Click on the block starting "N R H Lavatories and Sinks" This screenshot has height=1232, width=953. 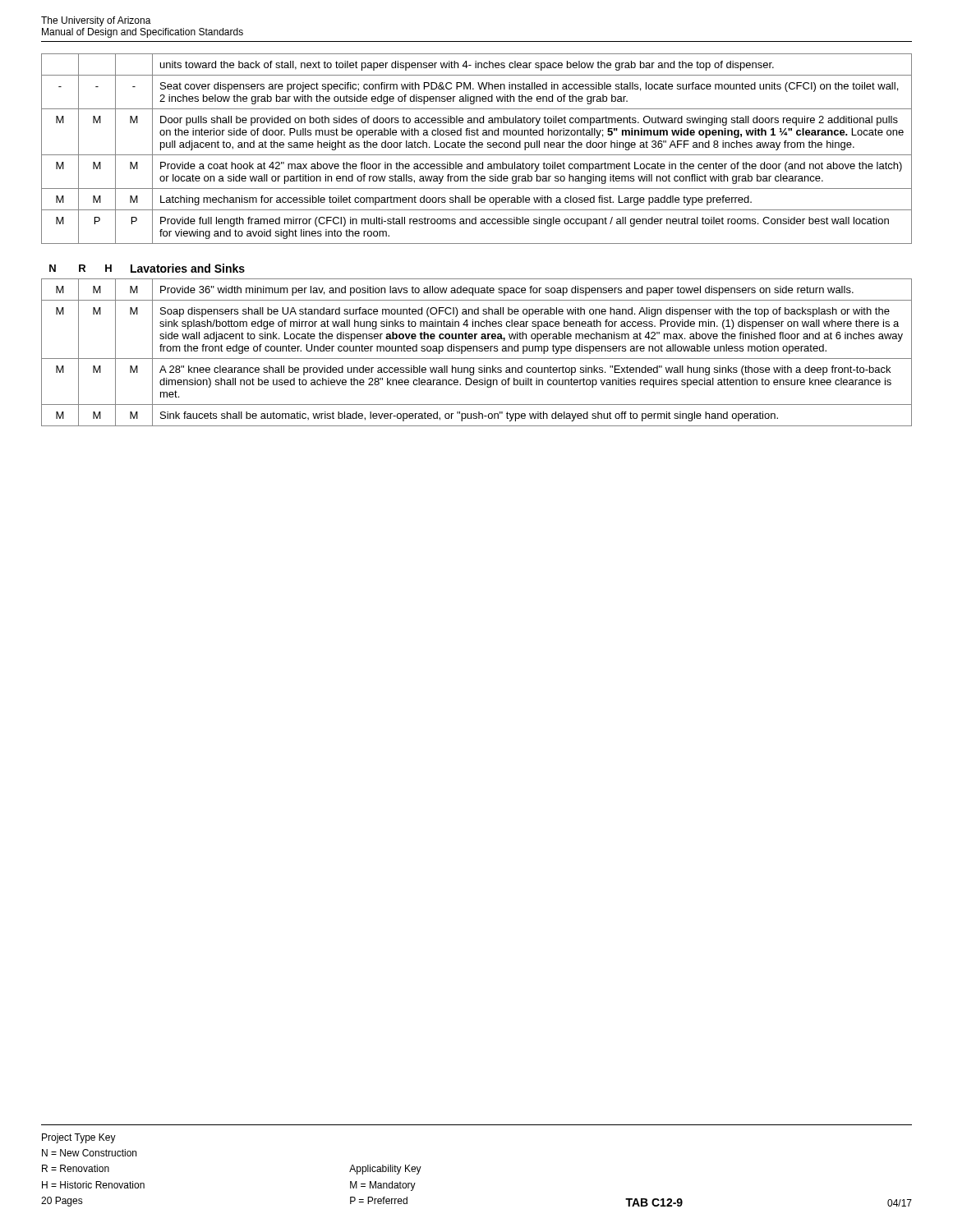(476, 269)
